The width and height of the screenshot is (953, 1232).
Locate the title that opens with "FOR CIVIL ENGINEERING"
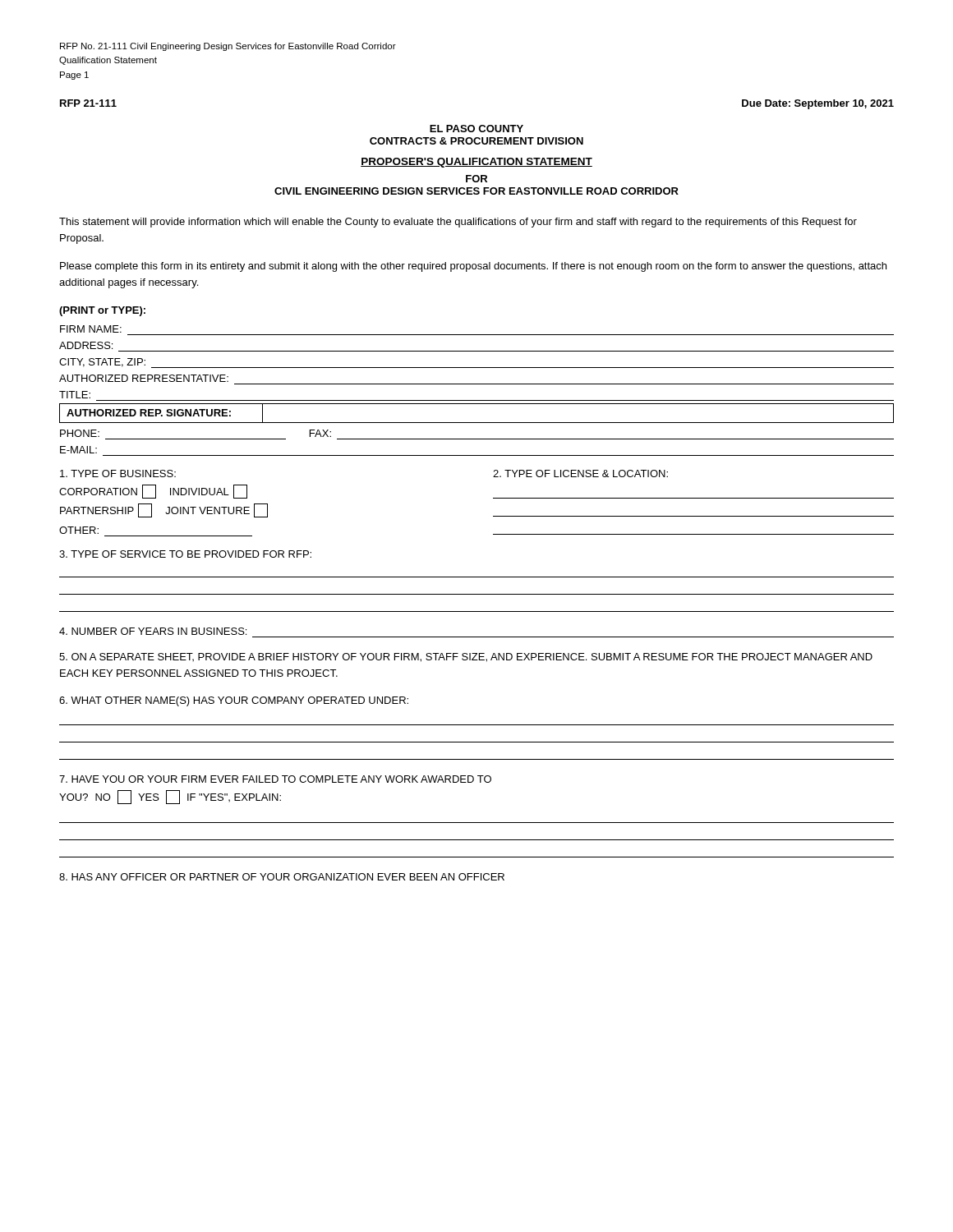point(476,185)
